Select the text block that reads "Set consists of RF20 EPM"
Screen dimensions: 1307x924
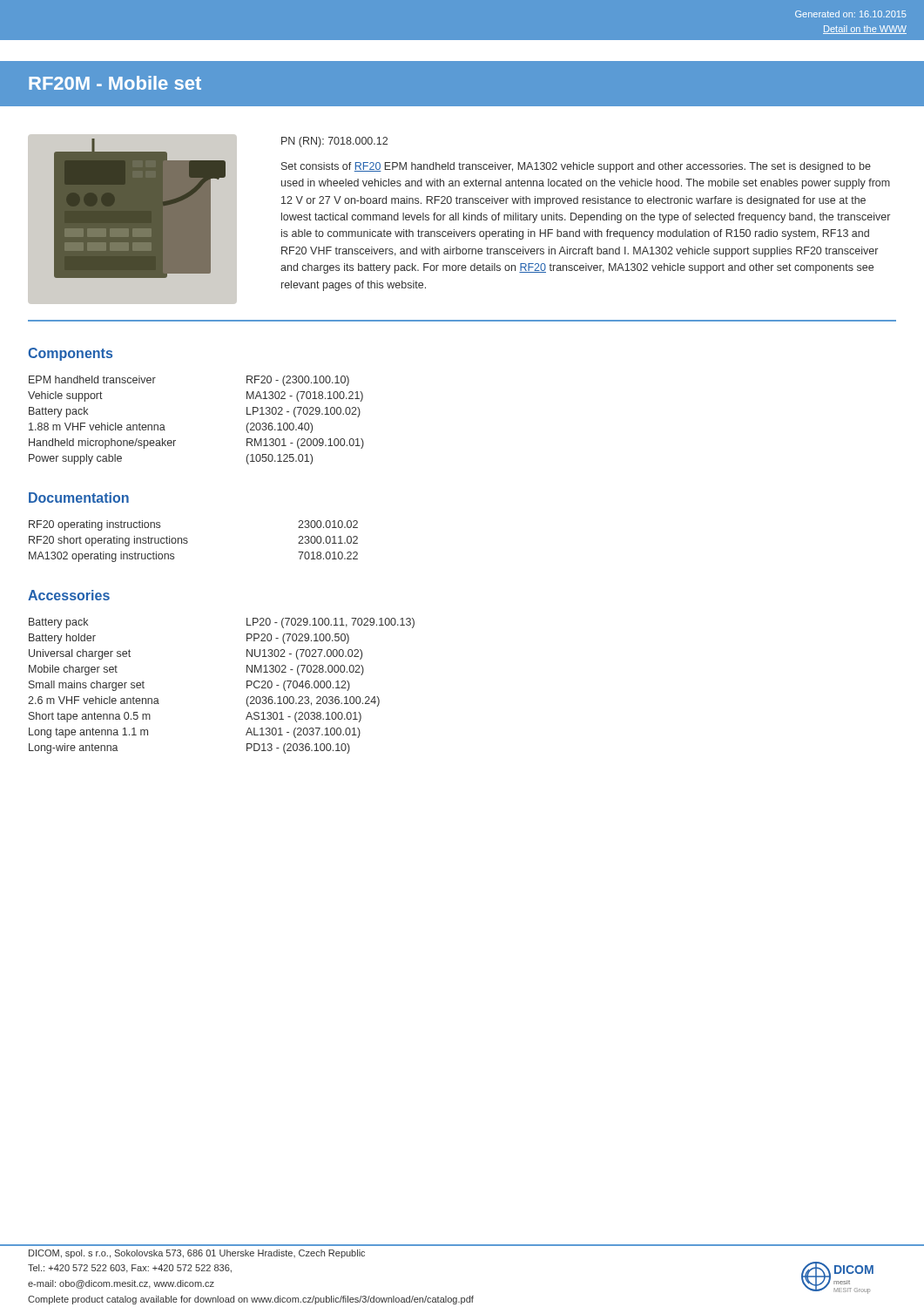click(585, 225)
